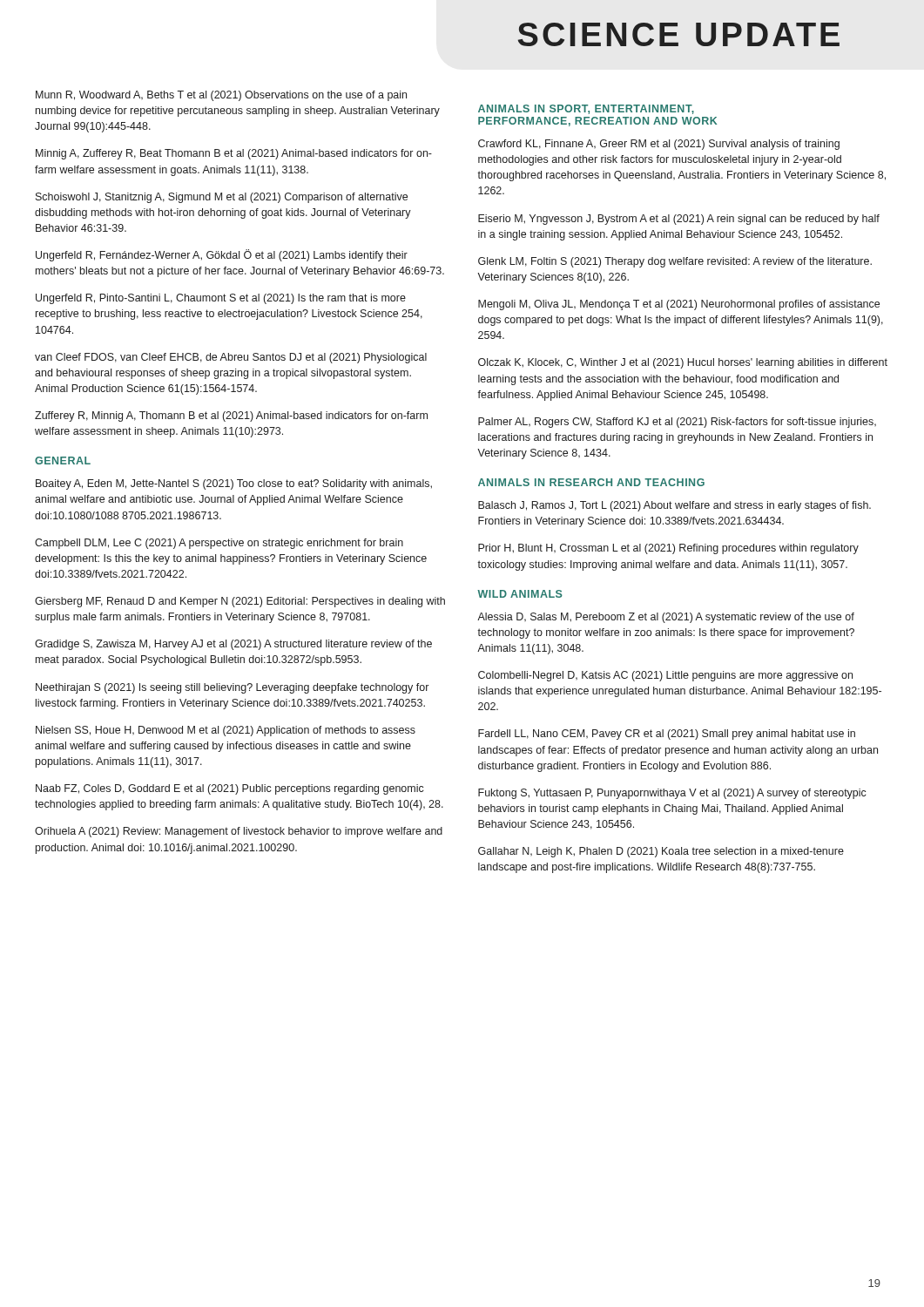924x1307 pixels.
Task: Select the text block containing "Prior H, Blunt H, Crossman L"
Action: pyautogui.click(x=668, y=556)
